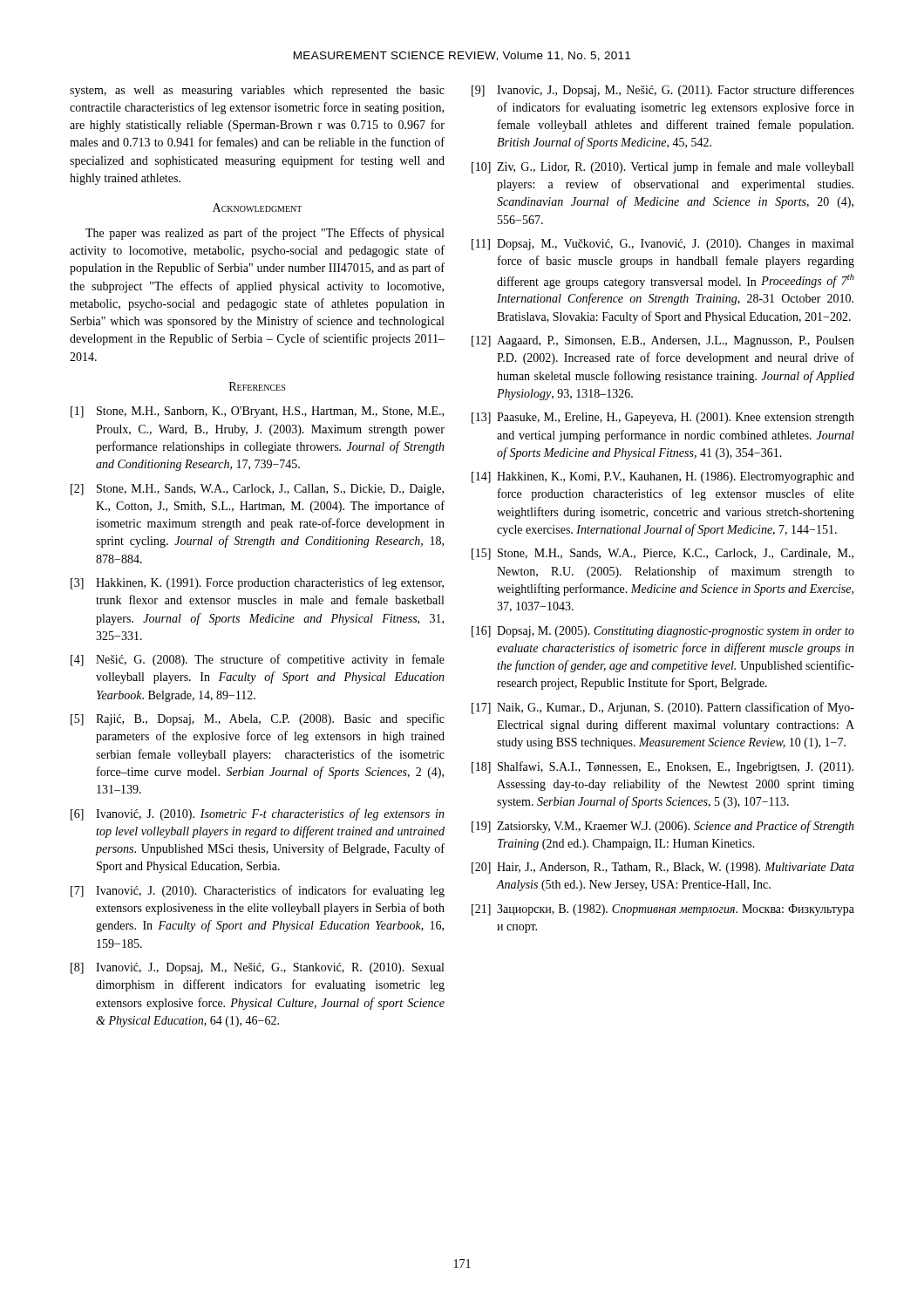Select the list item with the text "[20] Hair, J., Anderson,"
Image resolution: width=924 pixels, height=1308 pixels.
click(662, 877)
